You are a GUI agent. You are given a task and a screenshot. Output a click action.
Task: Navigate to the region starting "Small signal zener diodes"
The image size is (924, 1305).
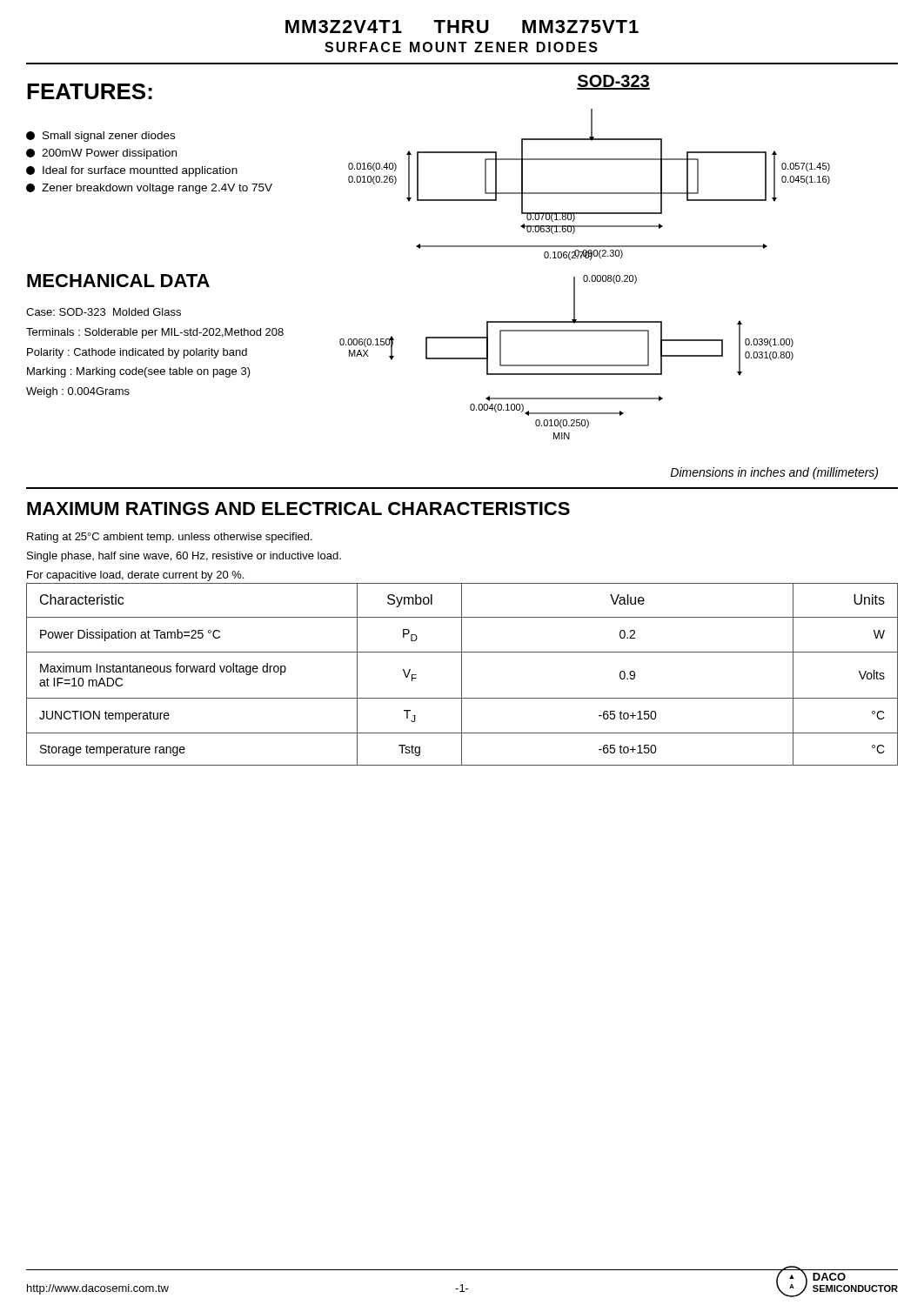101,135
